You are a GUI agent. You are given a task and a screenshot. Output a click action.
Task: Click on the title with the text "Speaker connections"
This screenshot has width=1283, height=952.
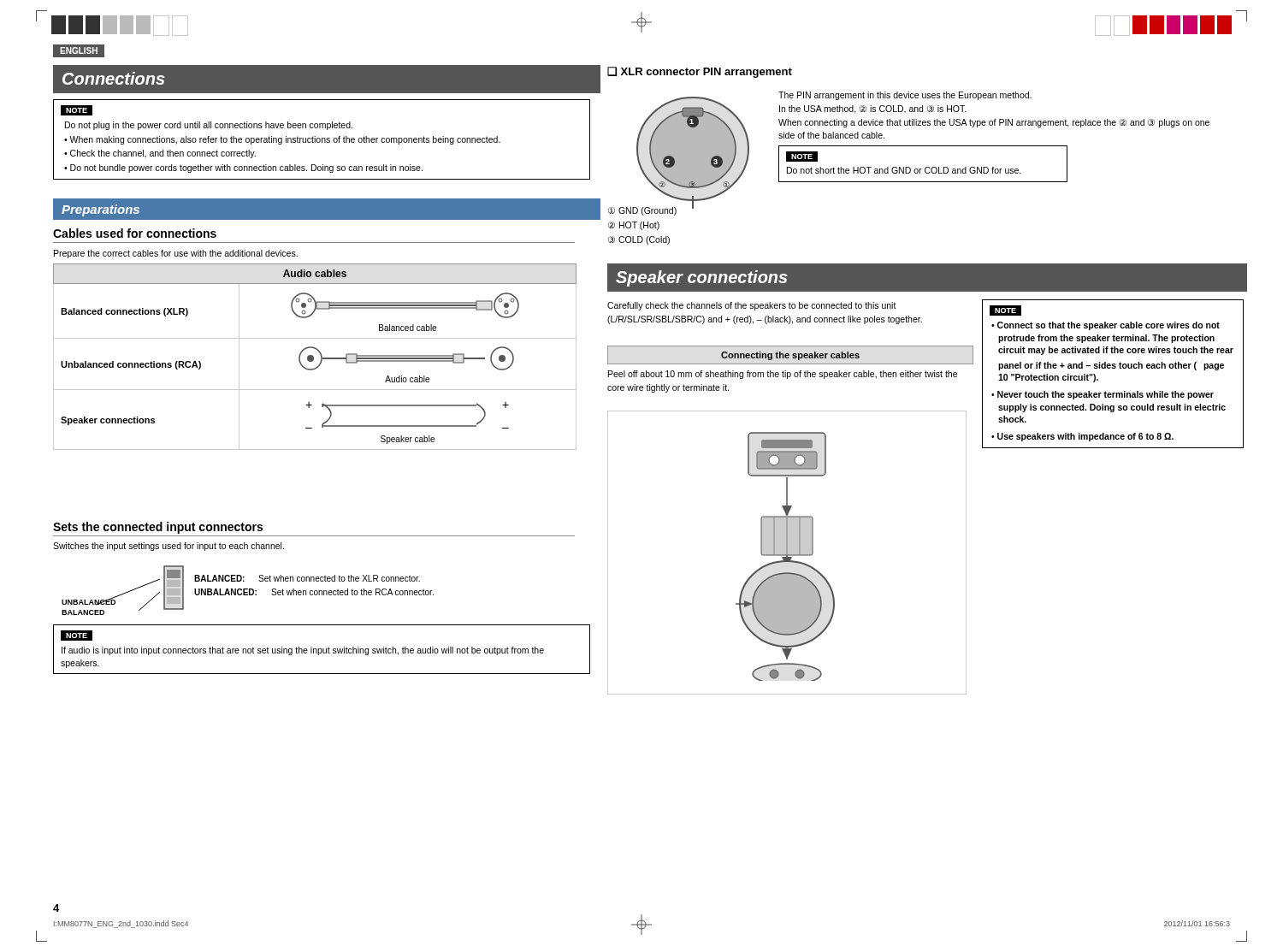(702, 277)
